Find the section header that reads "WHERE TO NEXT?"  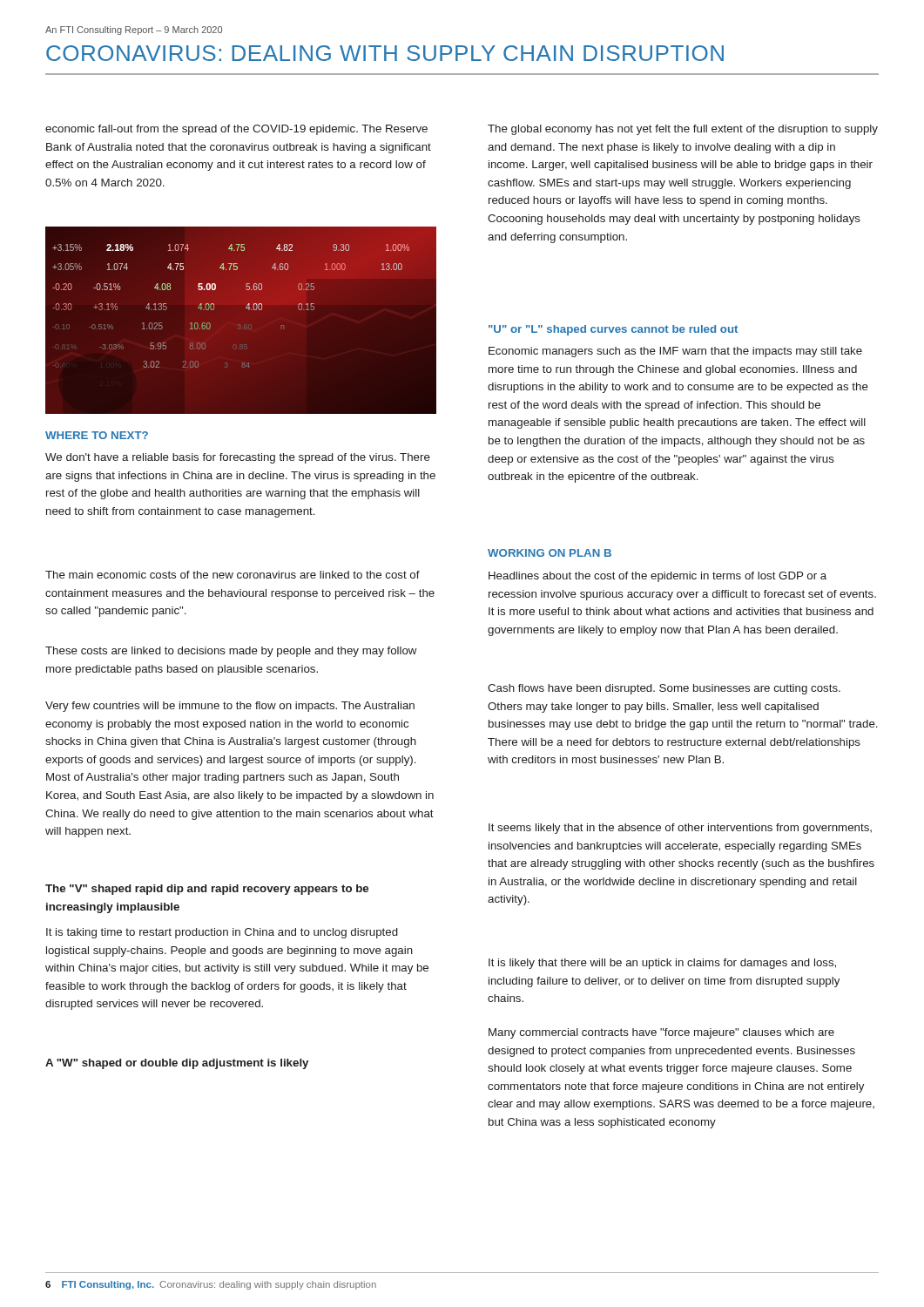(97, 435)
